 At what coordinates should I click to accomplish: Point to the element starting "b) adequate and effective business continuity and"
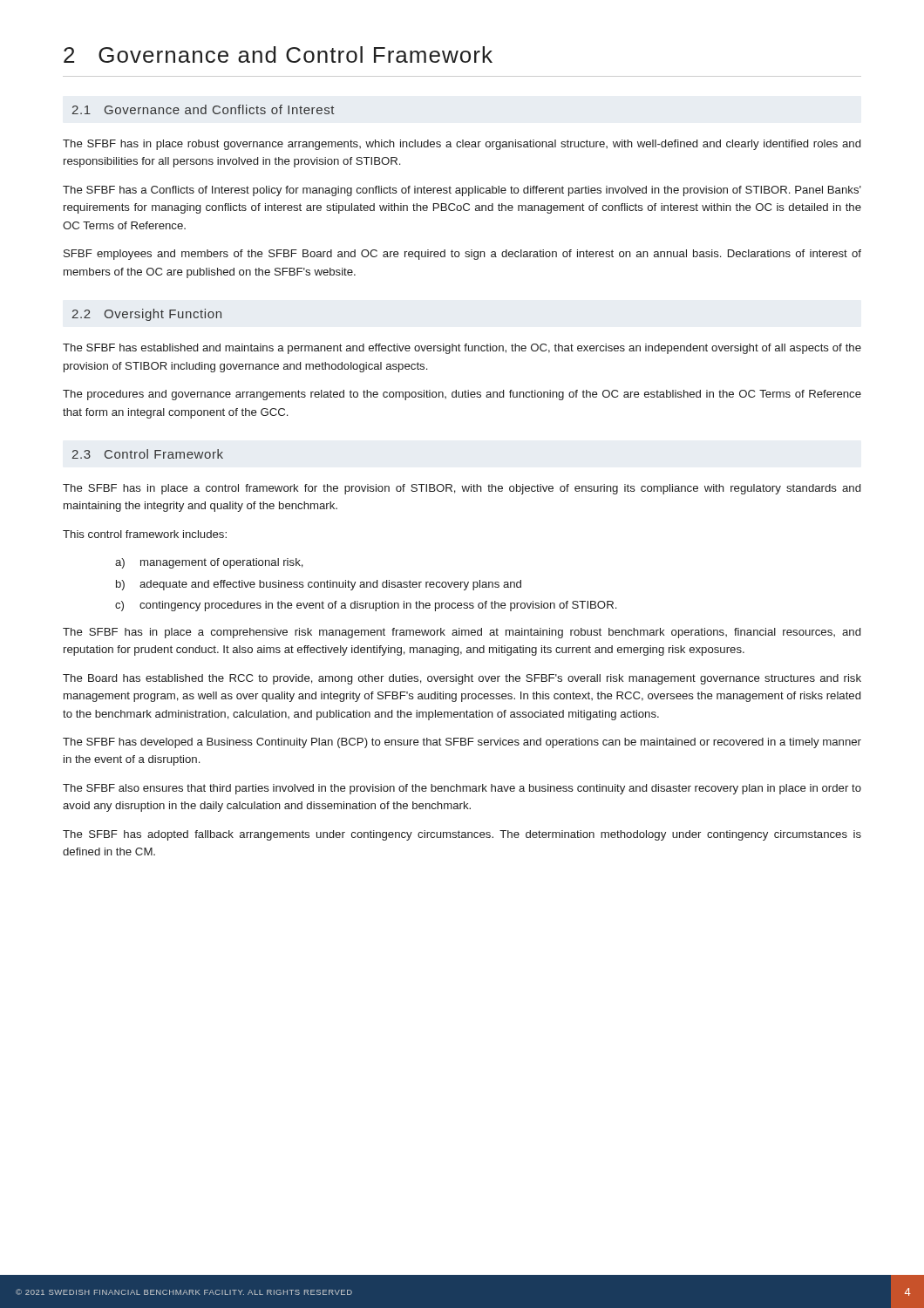[x=488, y=584]
